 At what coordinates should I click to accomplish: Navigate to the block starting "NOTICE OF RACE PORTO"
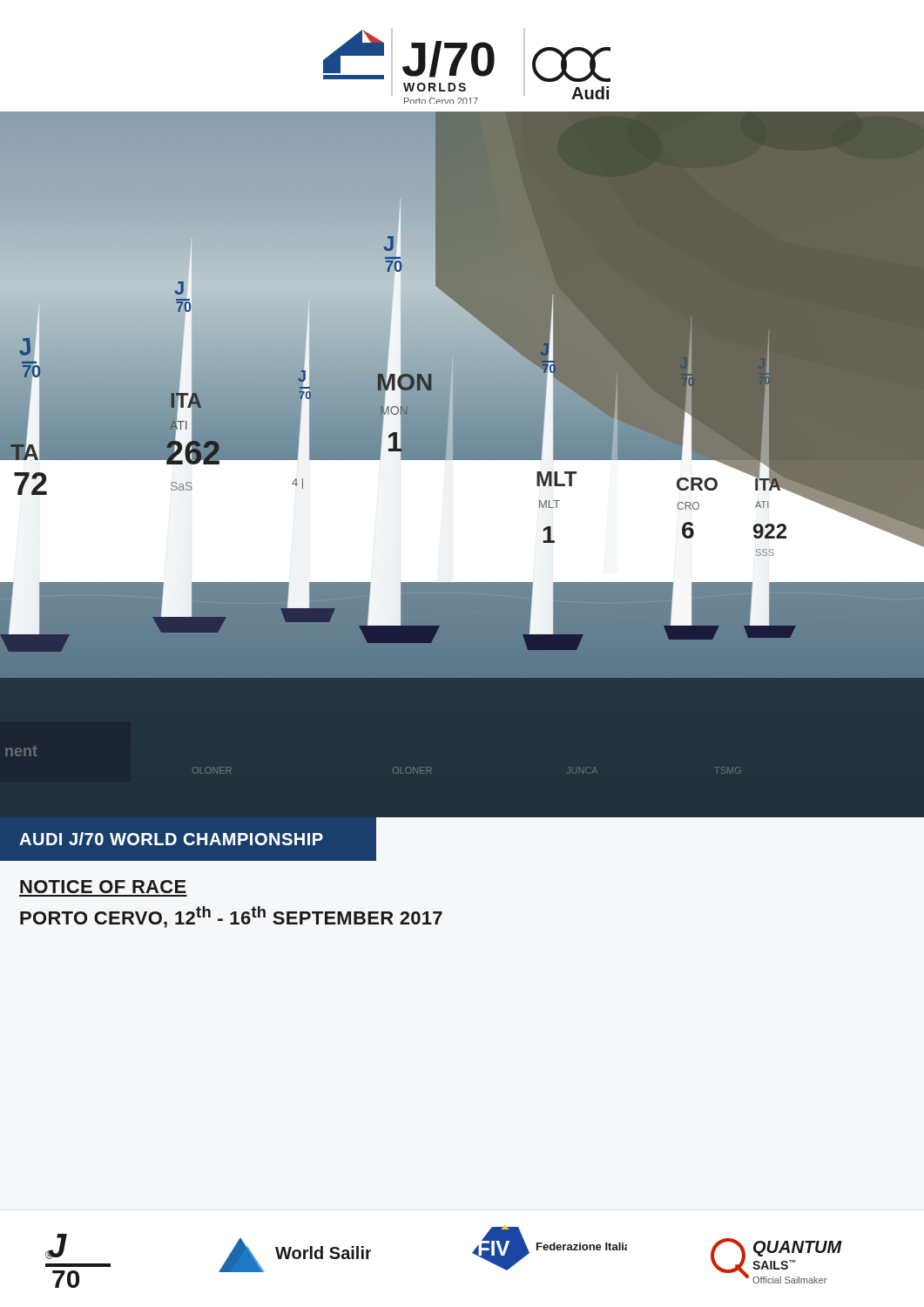click(231, 903)
